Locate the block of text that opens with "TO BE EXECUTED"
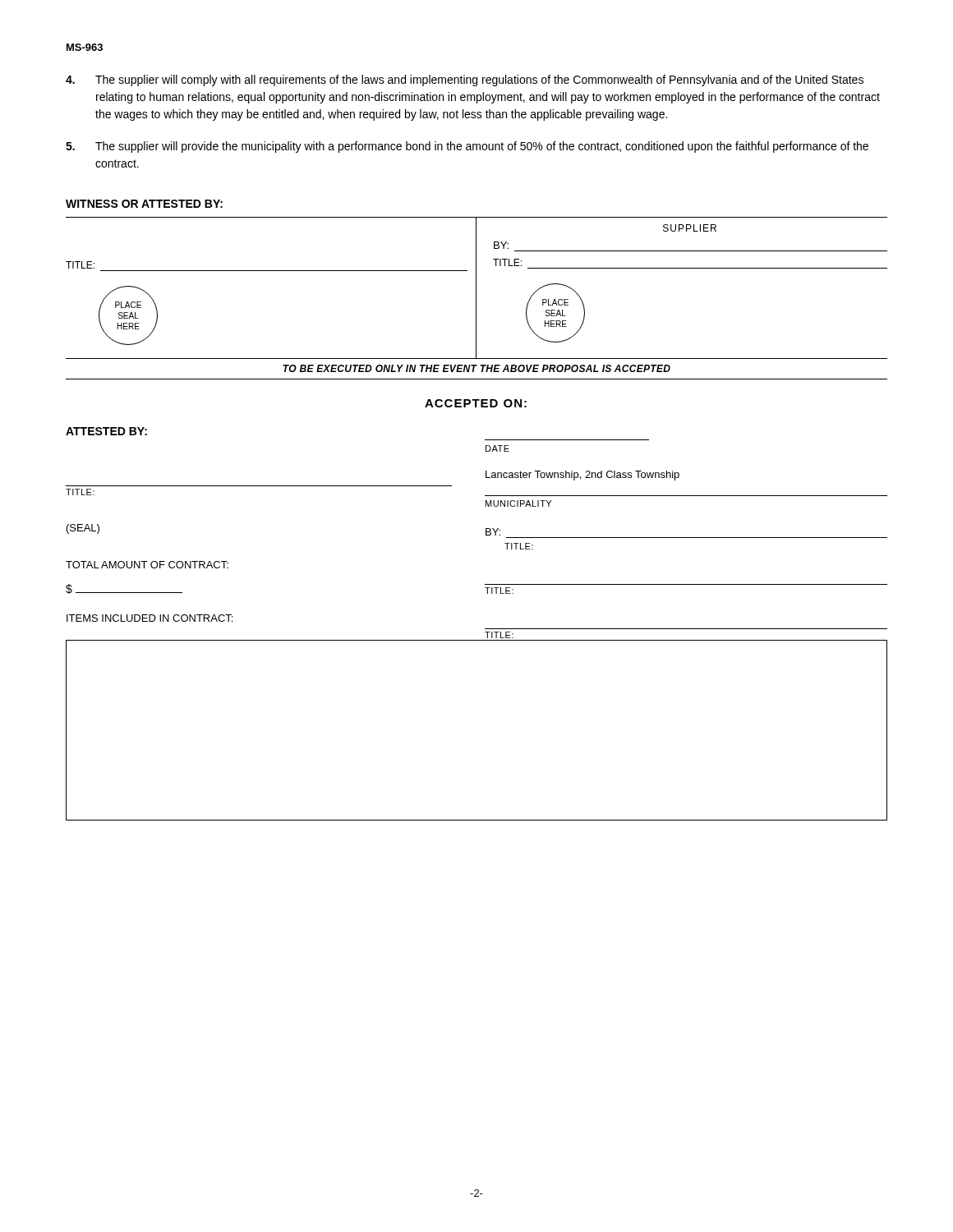The width and height of the screenshot is (953, 1232). 476,369
